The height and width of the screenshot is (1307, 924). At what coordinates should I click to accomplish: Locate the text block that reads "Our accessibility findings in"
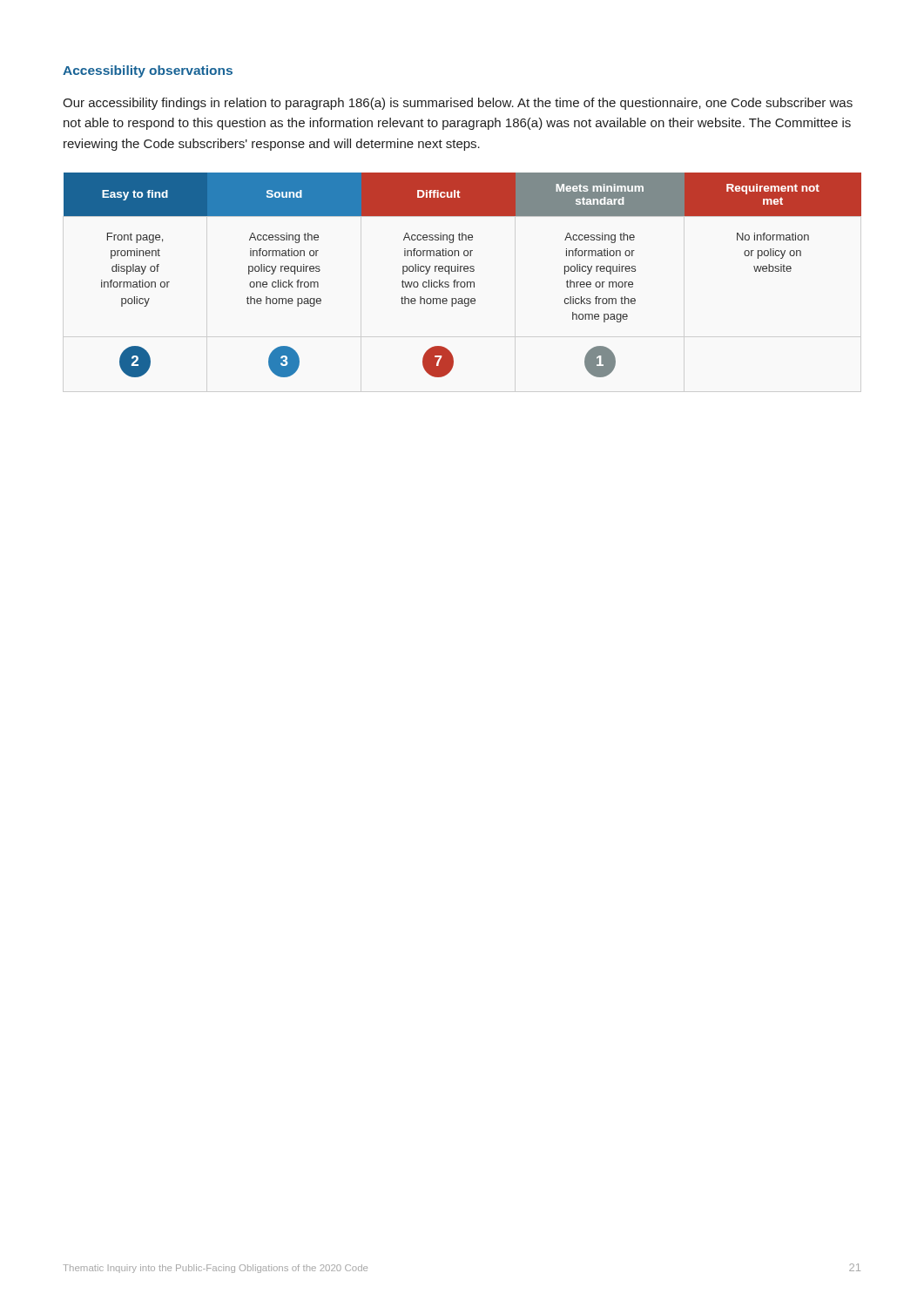[458, 123]
